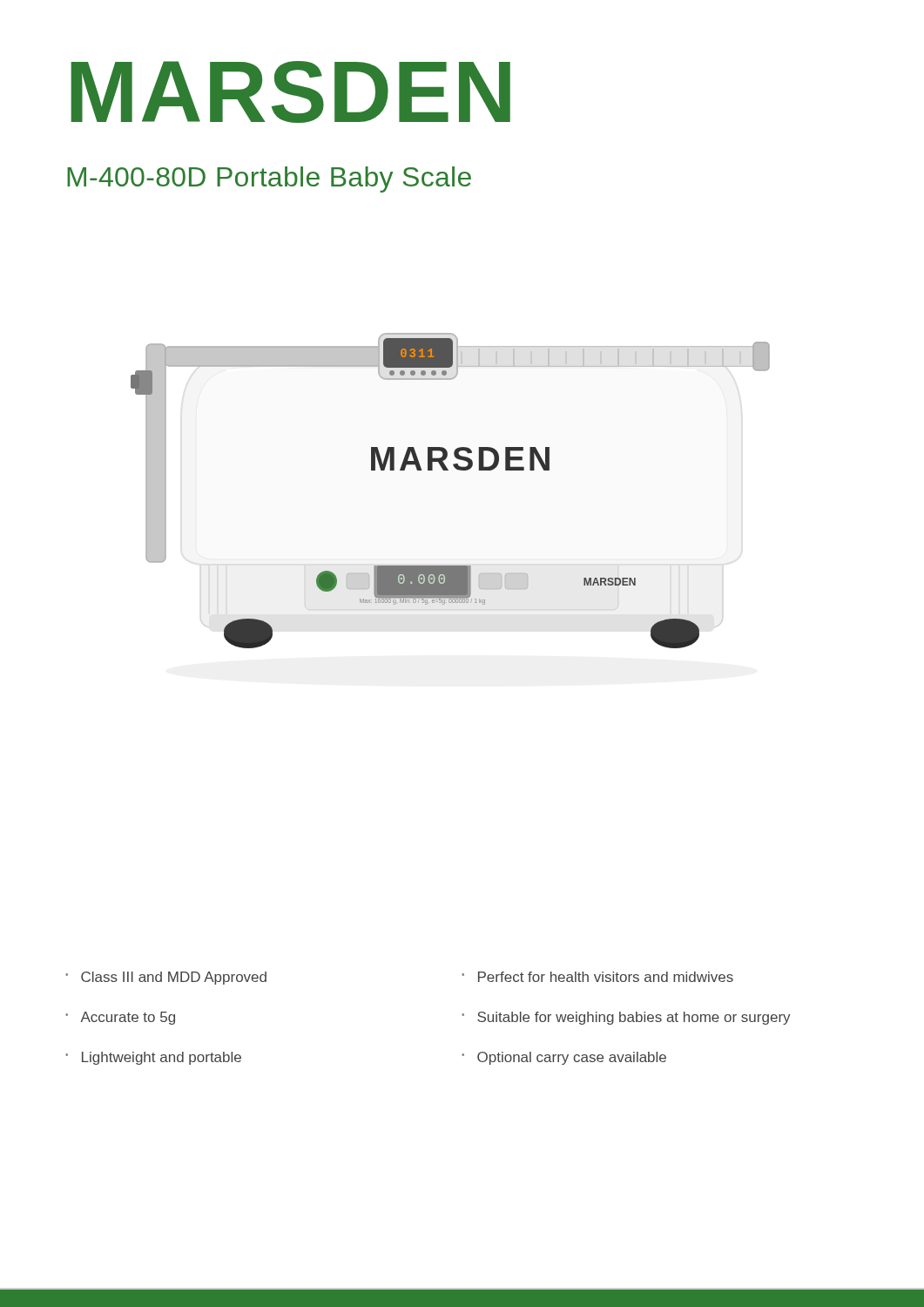Viewport: 924px width, 1307px height.
Task: Find "M-400-80D Portable Baby Scale" on this page
Action: pyautogui.click(x=269, y=177)
